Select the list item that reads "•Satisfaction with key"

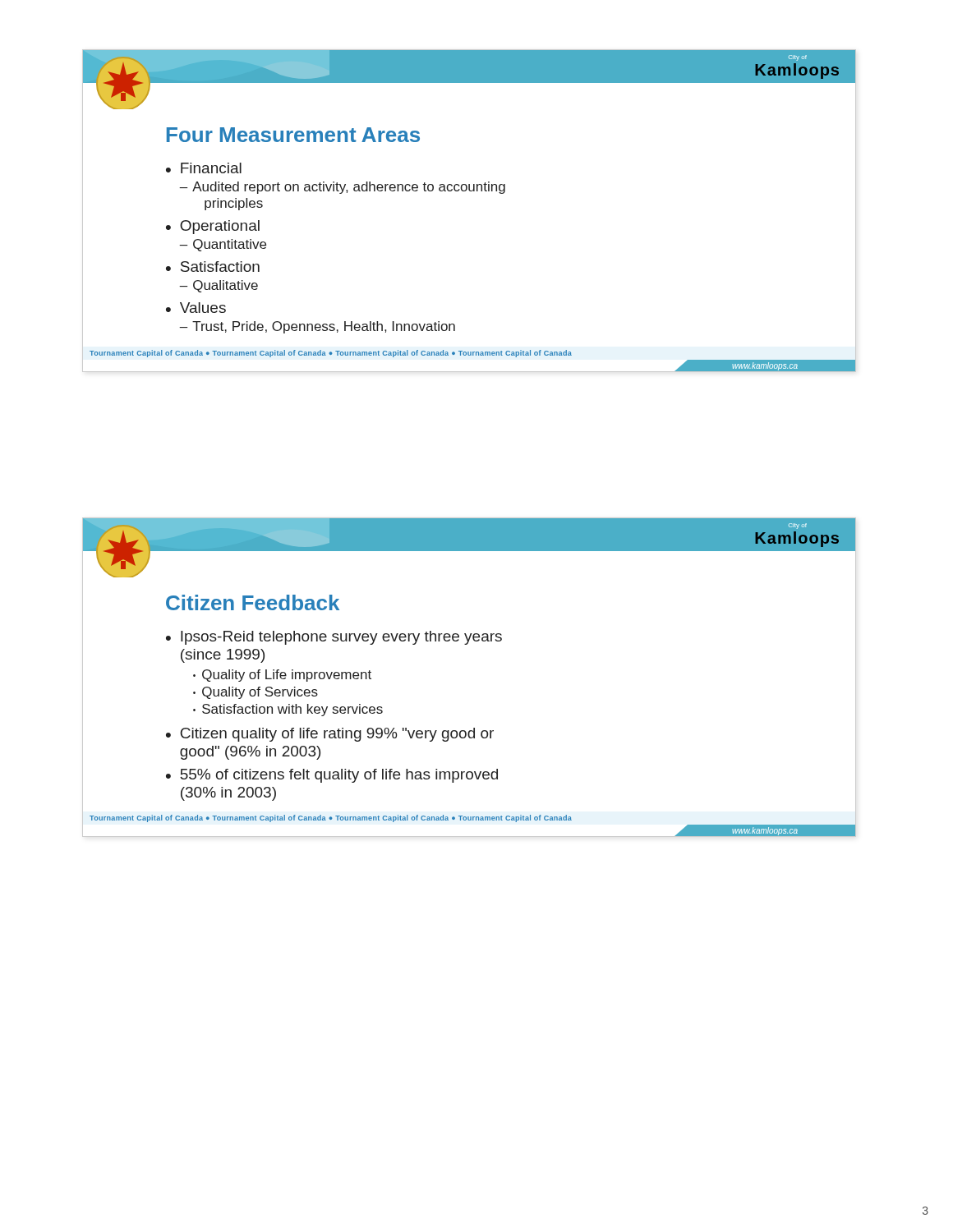click(x=288, y=709)
